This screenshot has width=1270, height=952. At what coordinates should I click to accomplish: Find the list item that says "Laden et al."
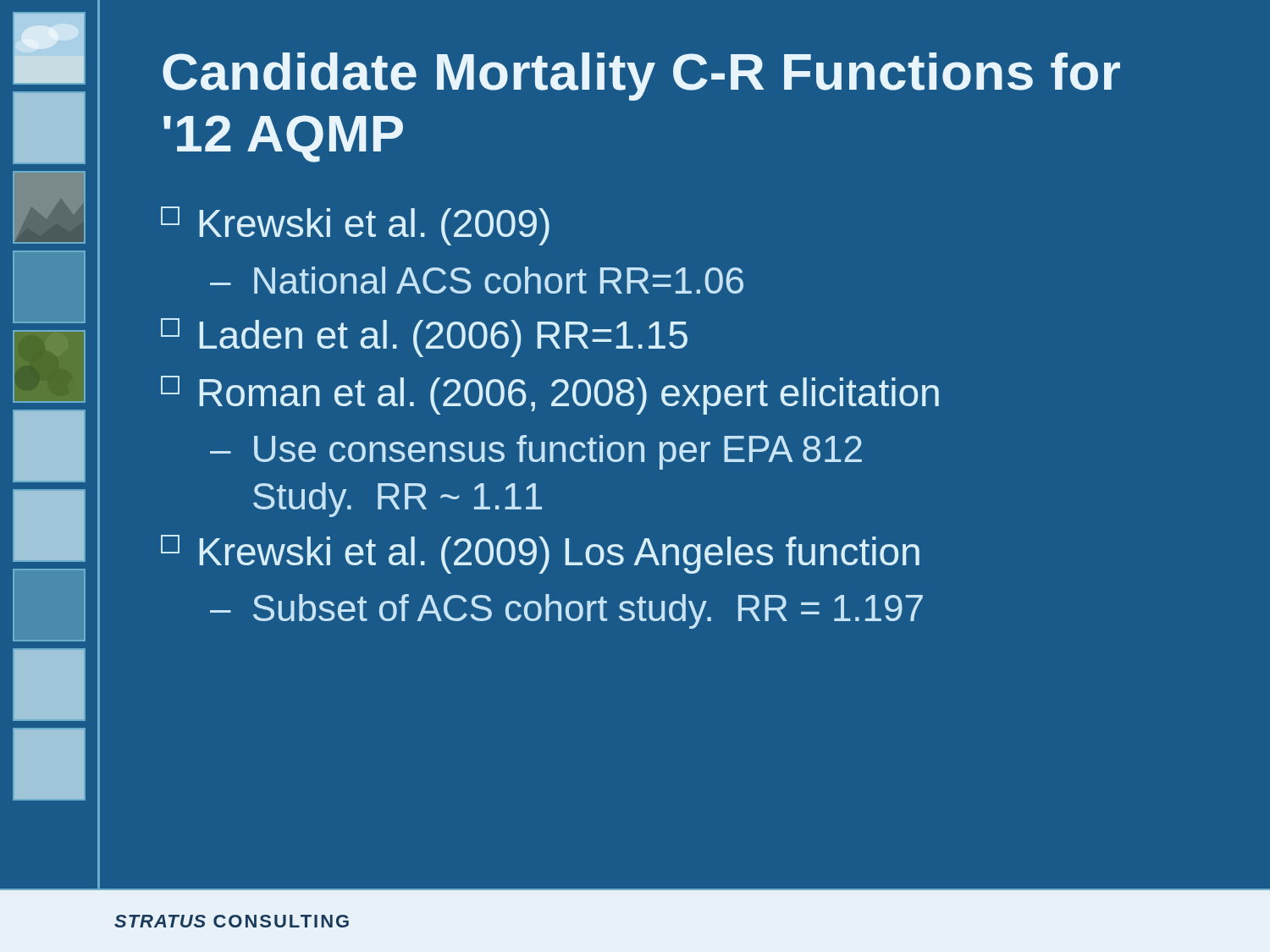tap(425, 336)
